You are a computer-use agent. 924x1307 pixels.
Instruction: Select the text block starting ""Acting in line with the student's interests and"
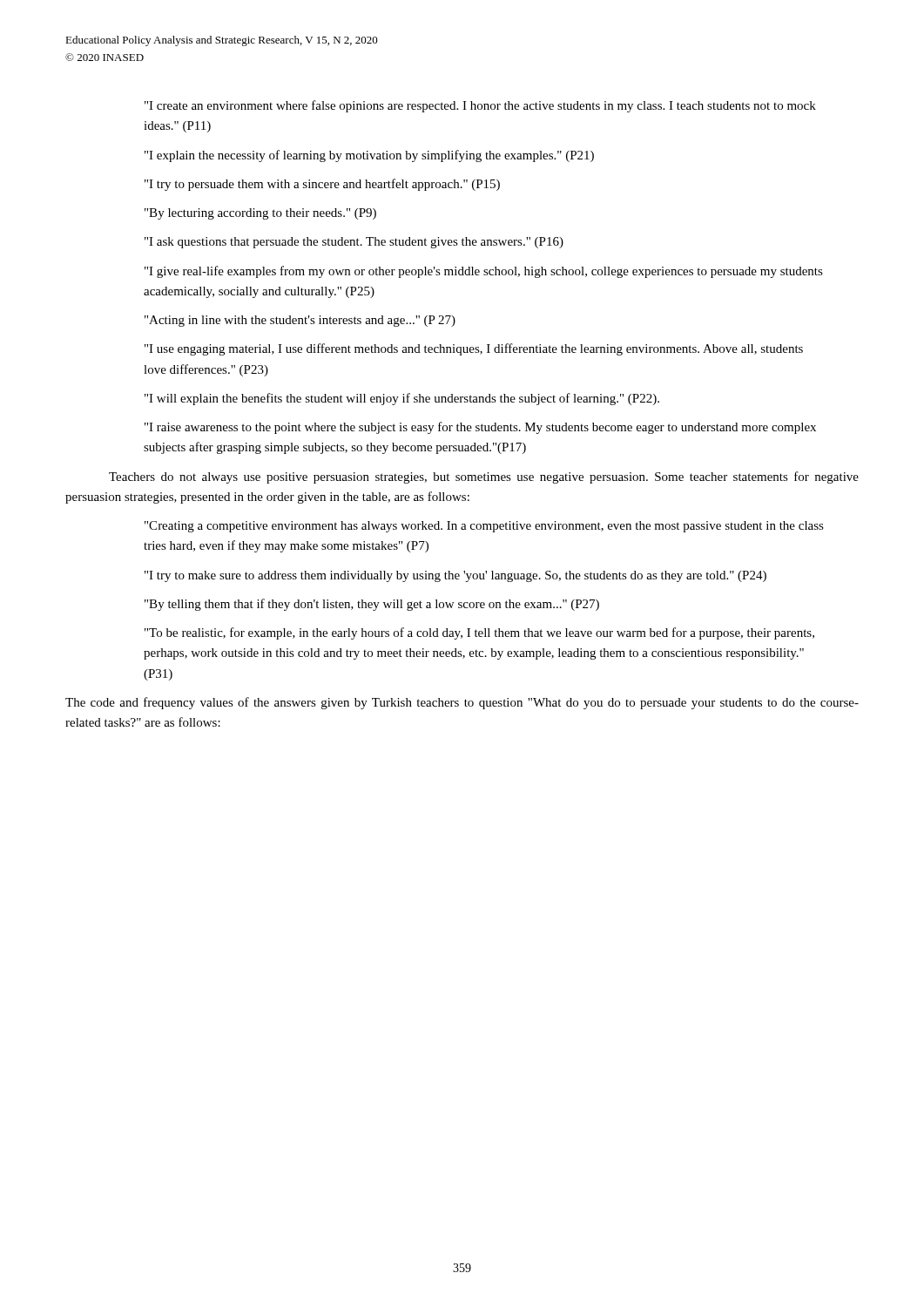point(300,320)
